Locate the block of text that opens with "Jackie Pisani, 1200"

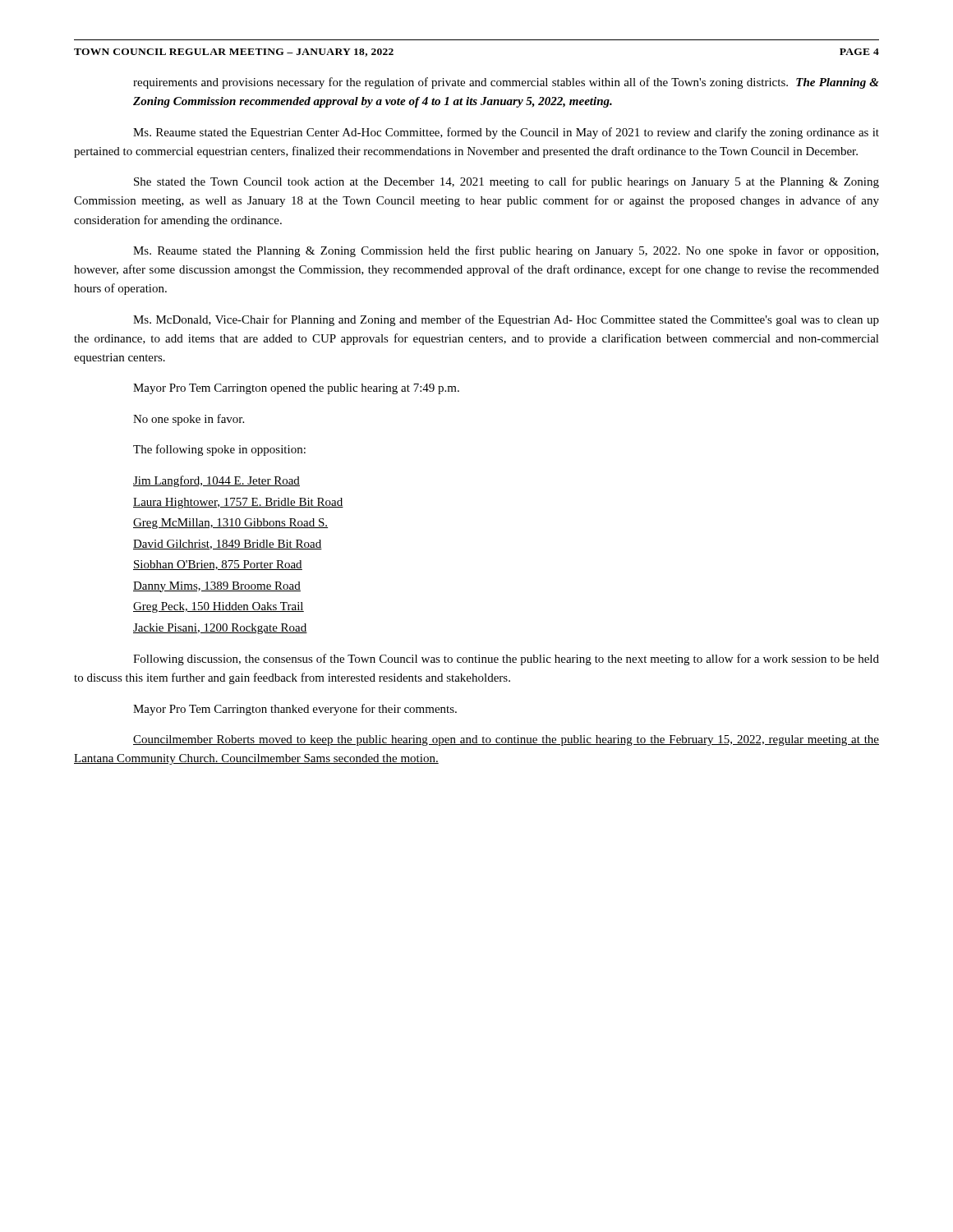[220, 627]
